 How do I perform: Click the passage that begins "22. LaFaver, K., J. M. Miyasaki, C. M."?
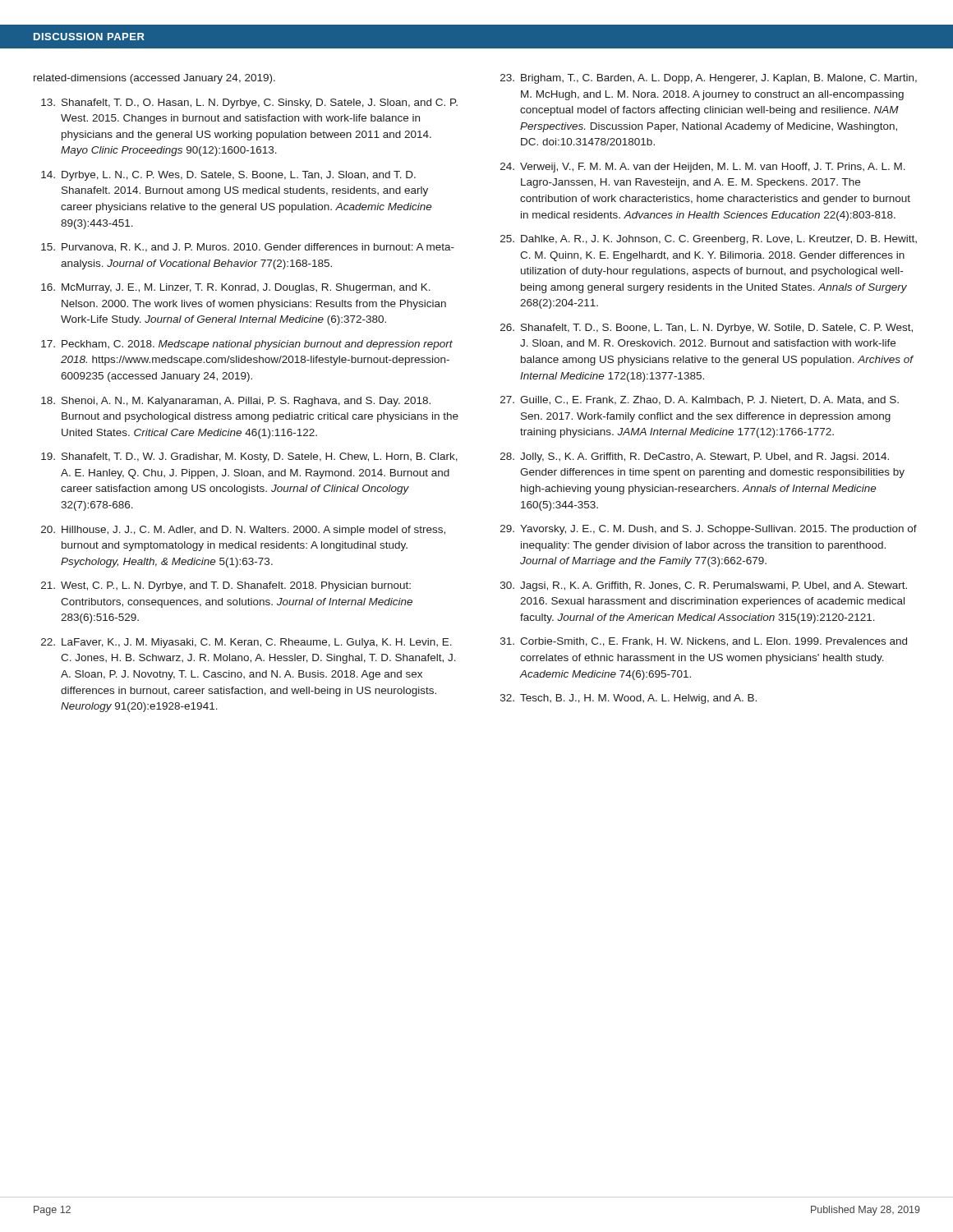pos(247,674)
